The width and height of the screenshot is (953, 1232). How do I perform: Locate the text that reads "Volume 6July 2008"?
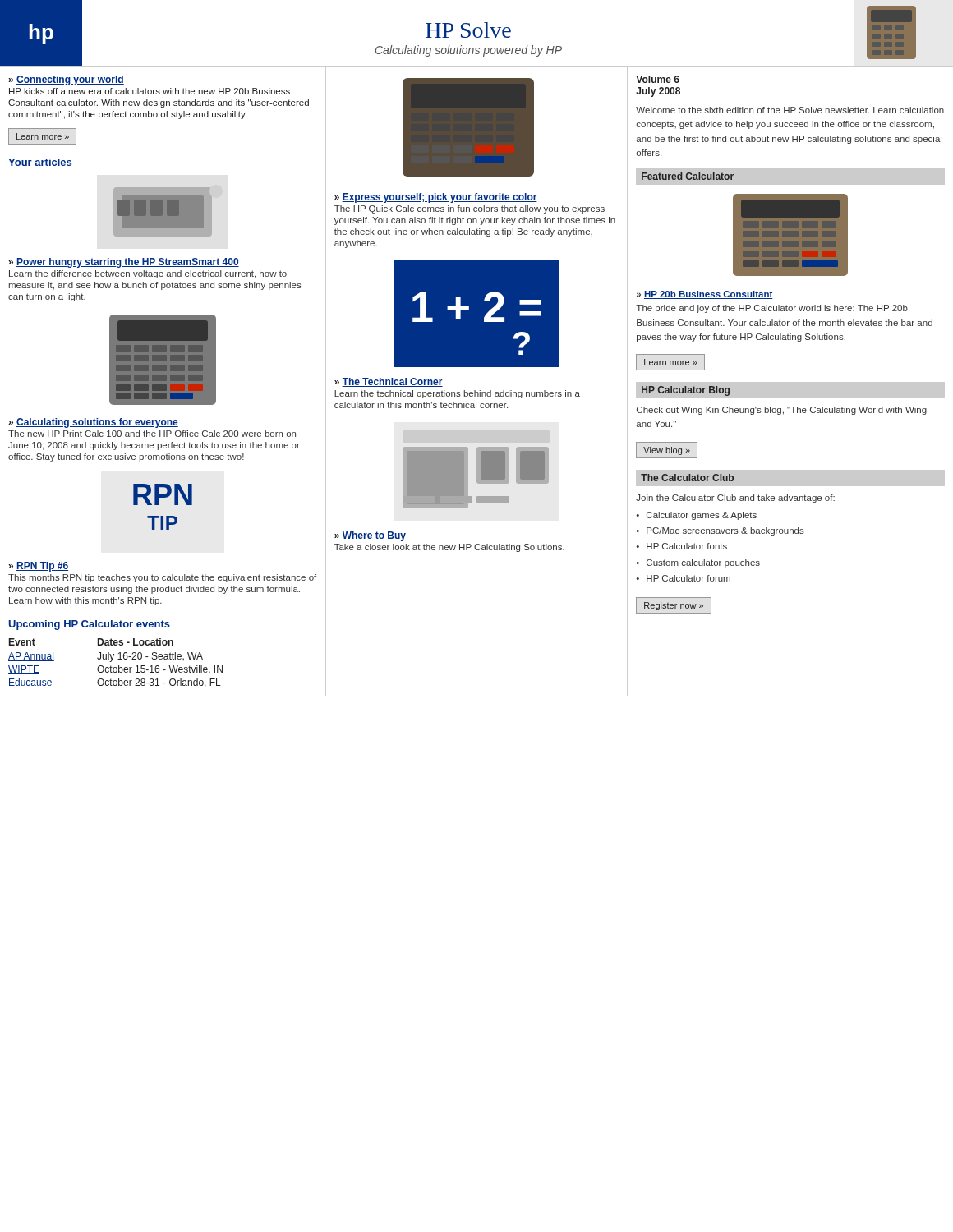click(658, 85)
